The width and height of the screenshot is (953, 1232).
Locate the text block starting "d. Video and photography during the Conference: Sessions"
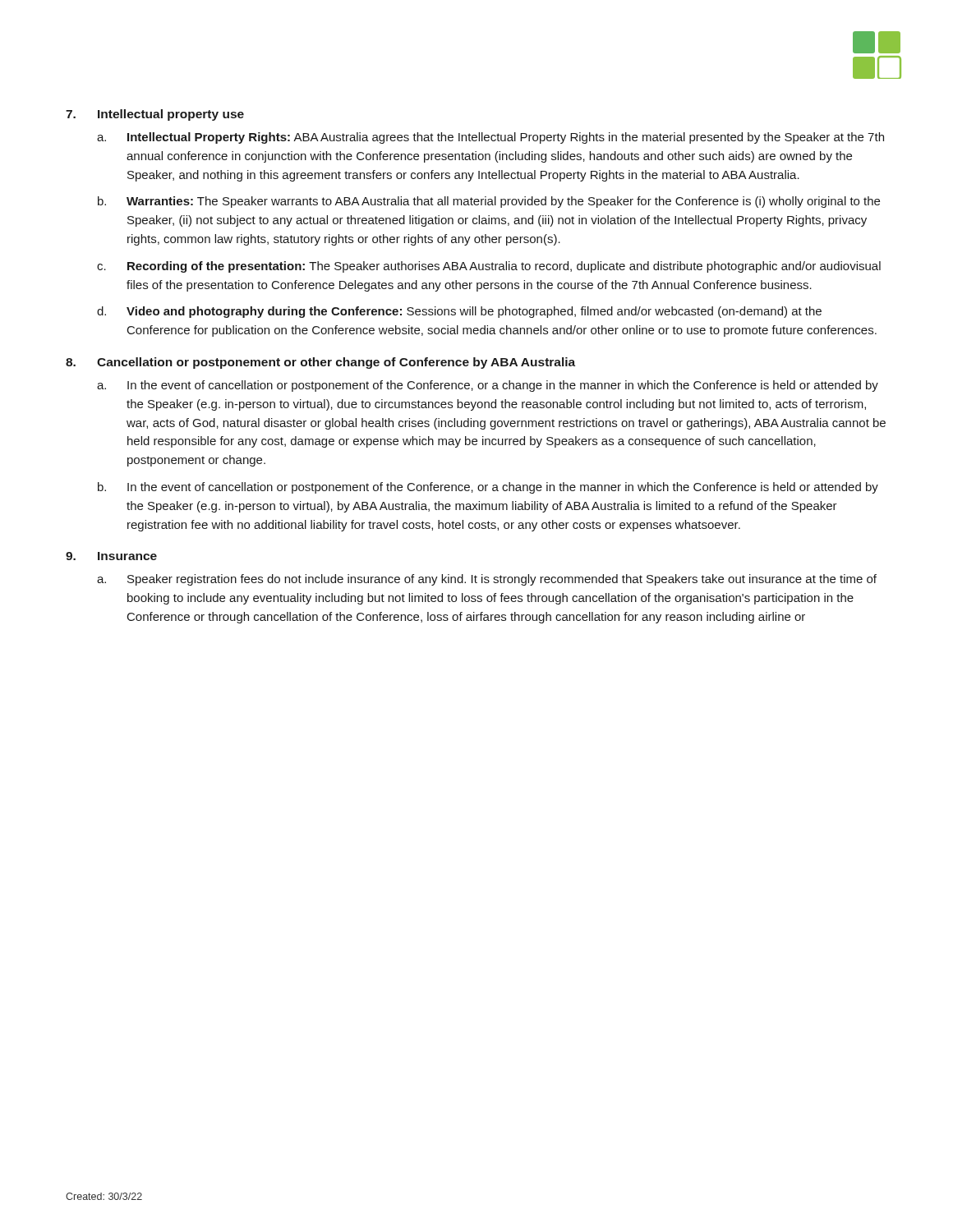492,321
